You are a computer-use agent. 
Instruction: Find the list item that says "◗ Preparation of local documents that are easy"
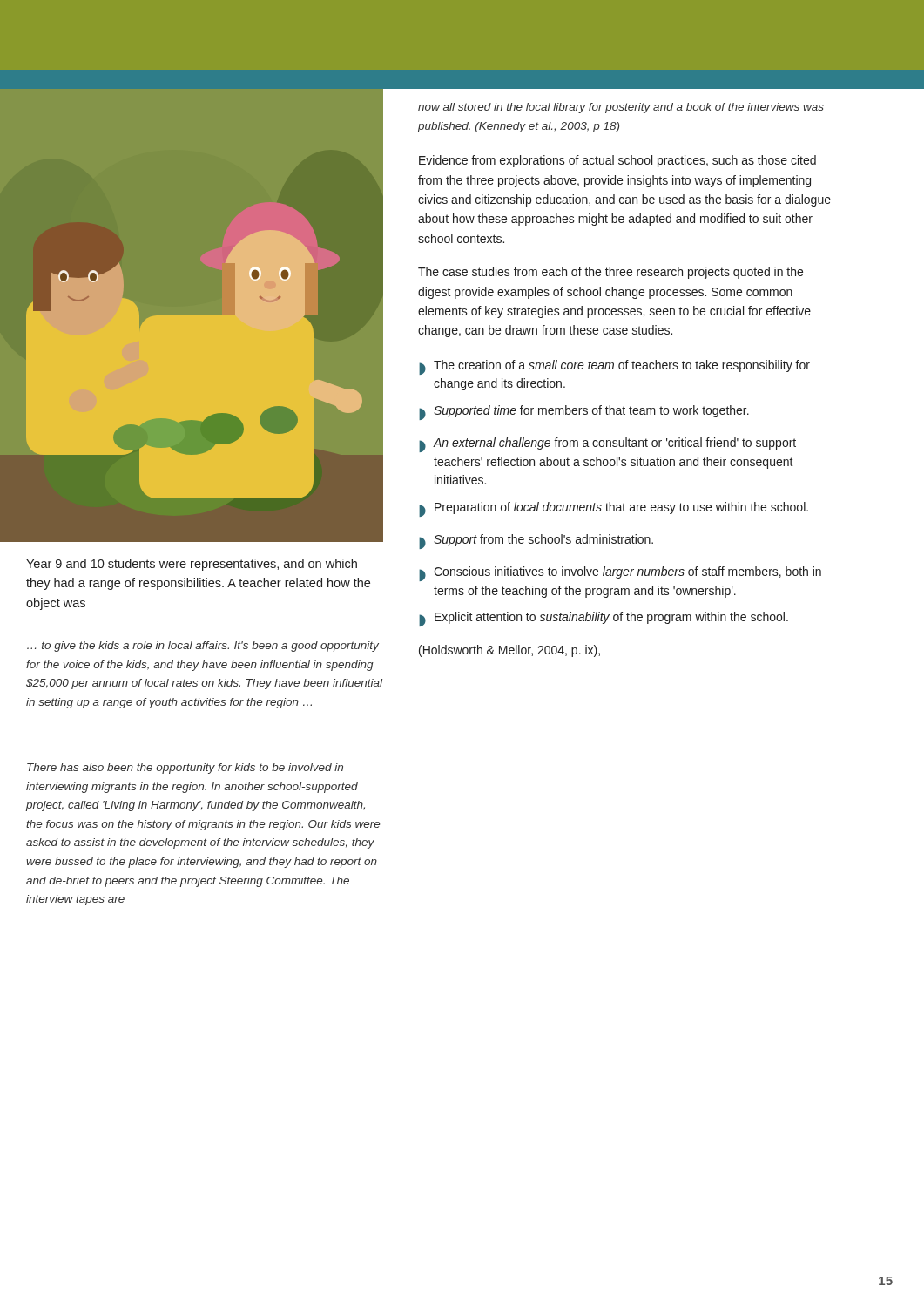(614, 511)
